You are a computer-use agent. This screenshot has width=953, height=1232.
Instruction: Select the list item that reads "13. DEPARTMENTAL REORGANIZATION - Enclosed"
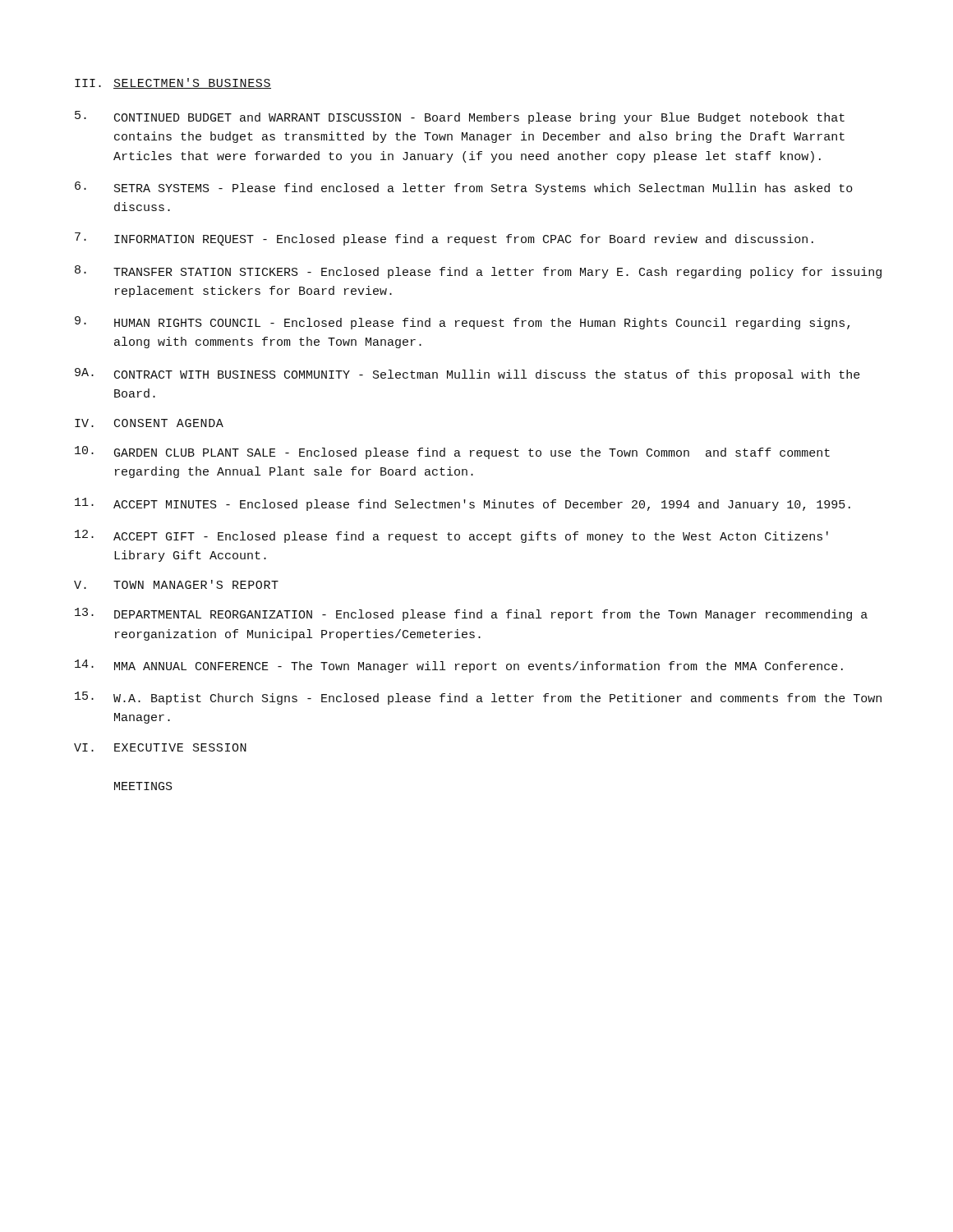click(x=481, y=625)
